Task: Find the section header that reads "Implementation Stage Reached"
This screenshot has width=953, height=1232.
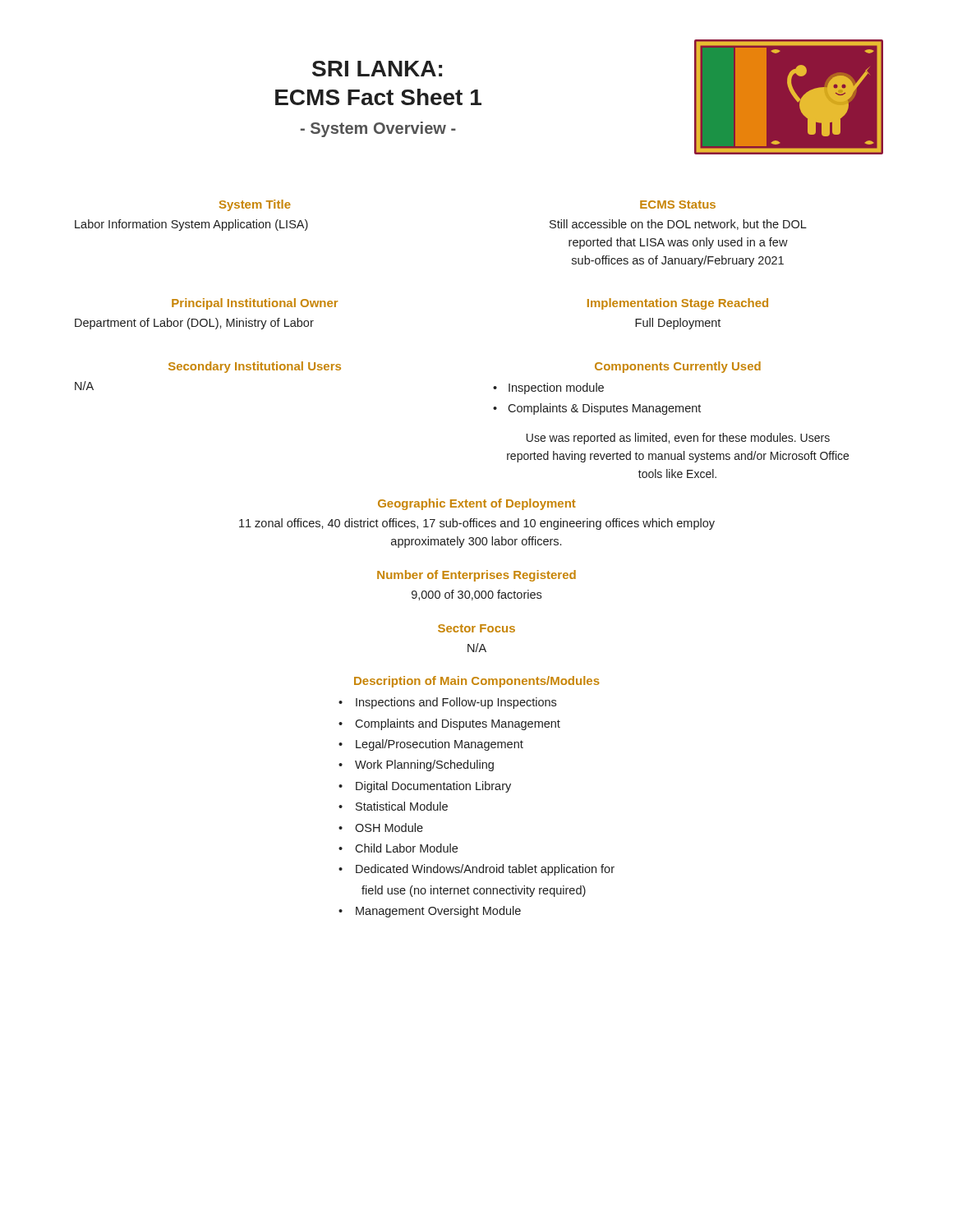Action: (x=678, y=303)
